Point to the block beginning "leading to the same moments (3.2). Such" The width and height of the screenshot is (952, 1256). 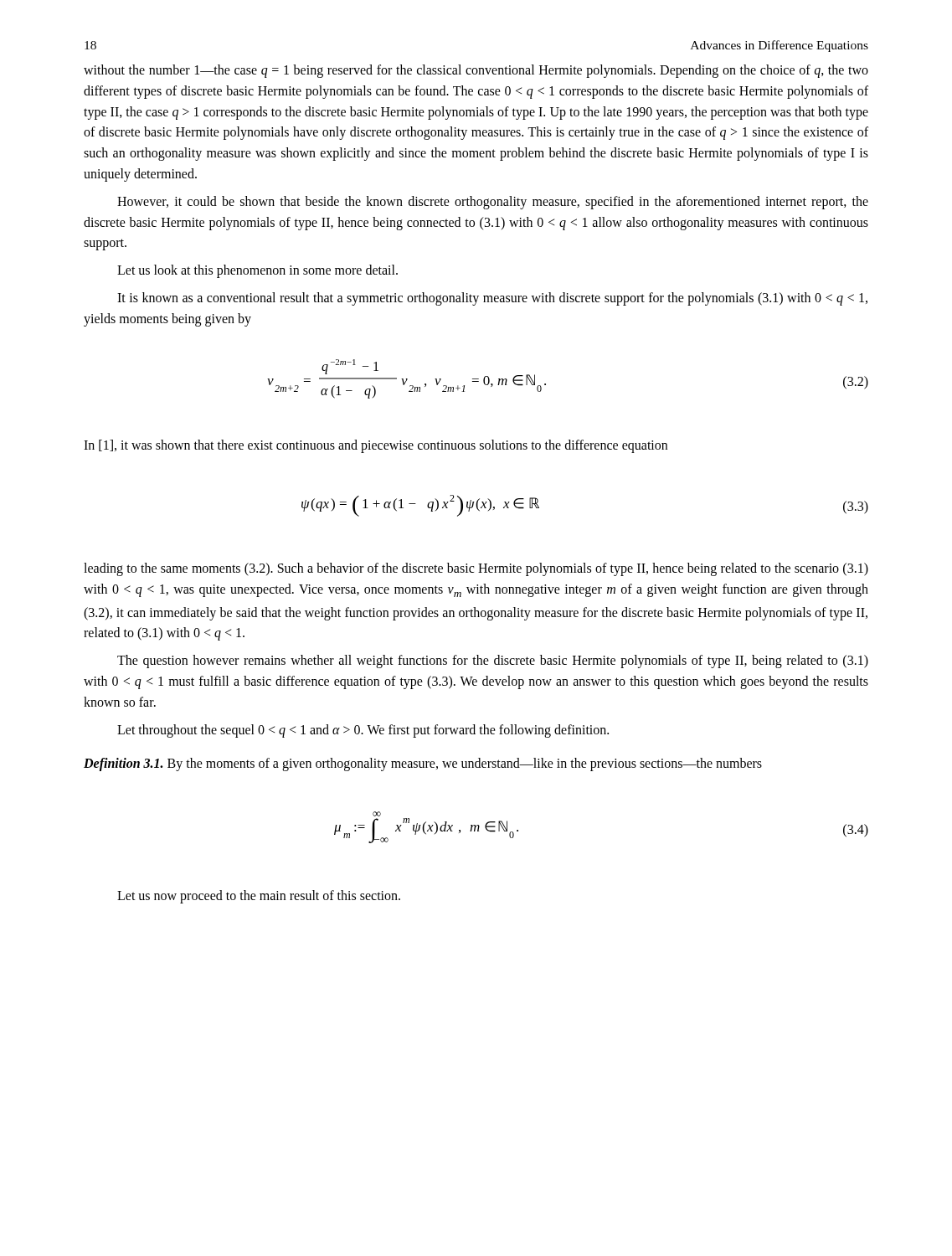pos(476,601)
